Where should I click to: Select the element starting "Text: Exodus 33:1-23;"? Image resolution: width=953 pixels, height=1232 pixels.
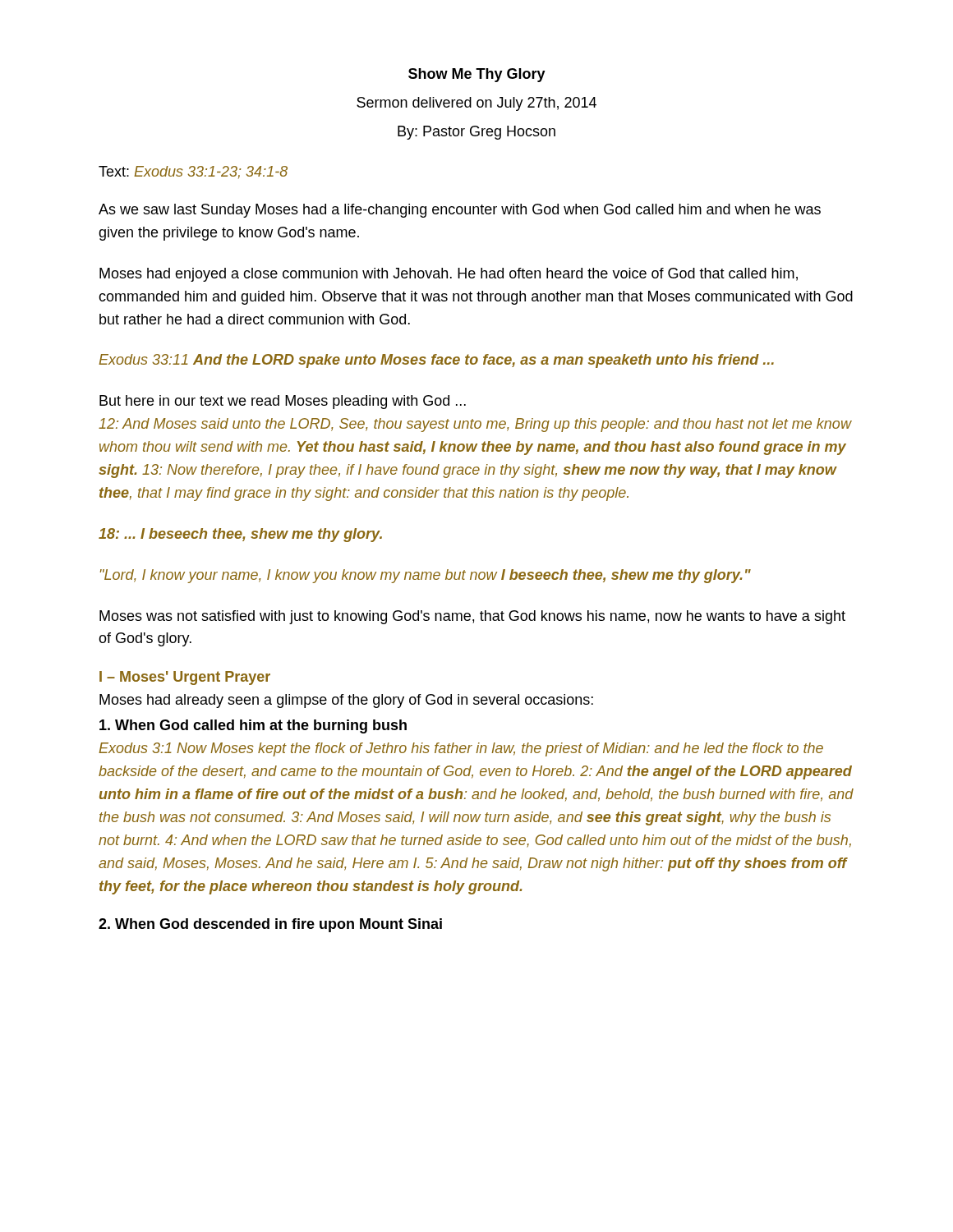coord(193,172)
